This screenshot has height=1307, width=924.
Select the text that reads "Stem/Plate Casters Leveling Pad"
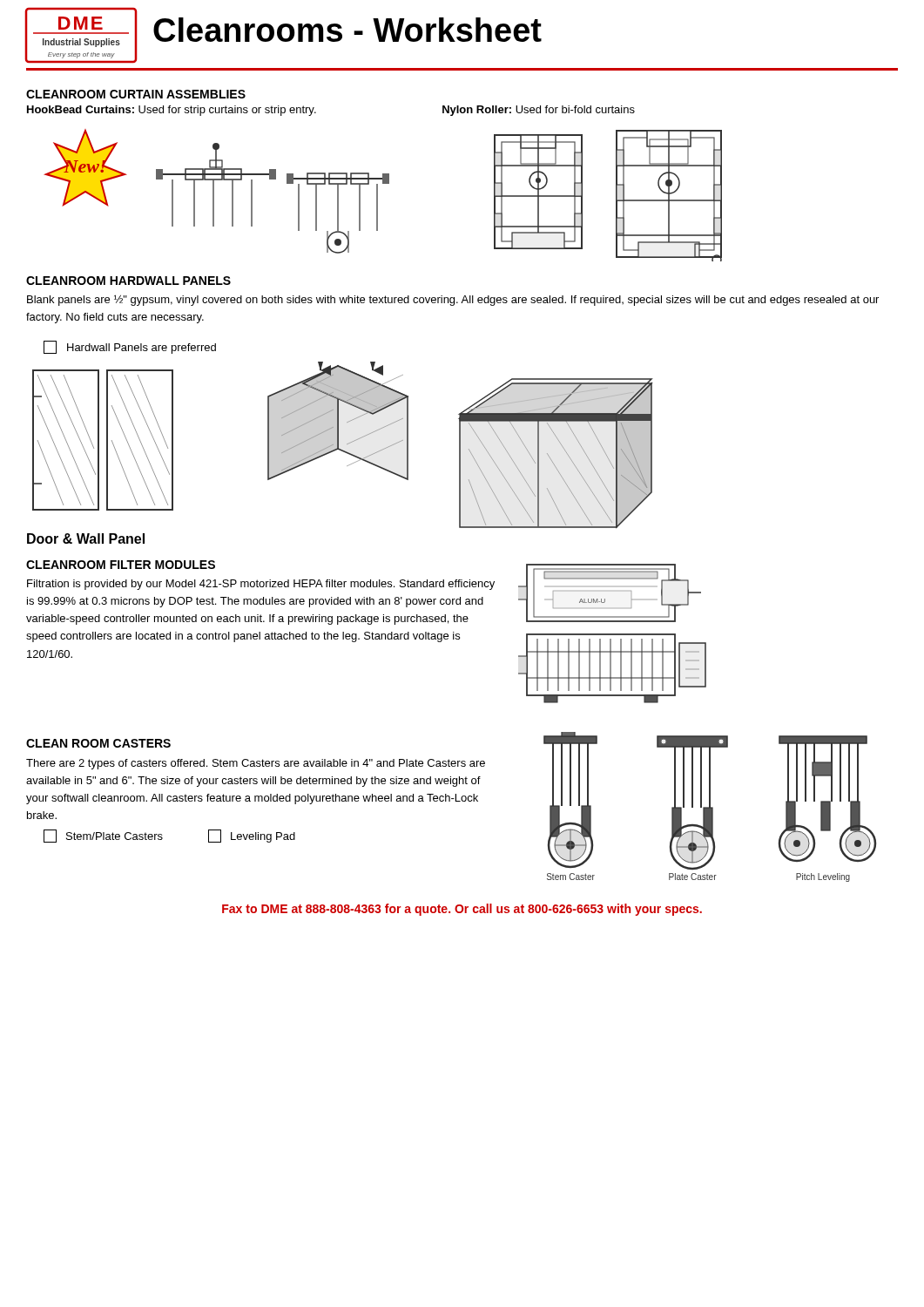click(169, 836)
